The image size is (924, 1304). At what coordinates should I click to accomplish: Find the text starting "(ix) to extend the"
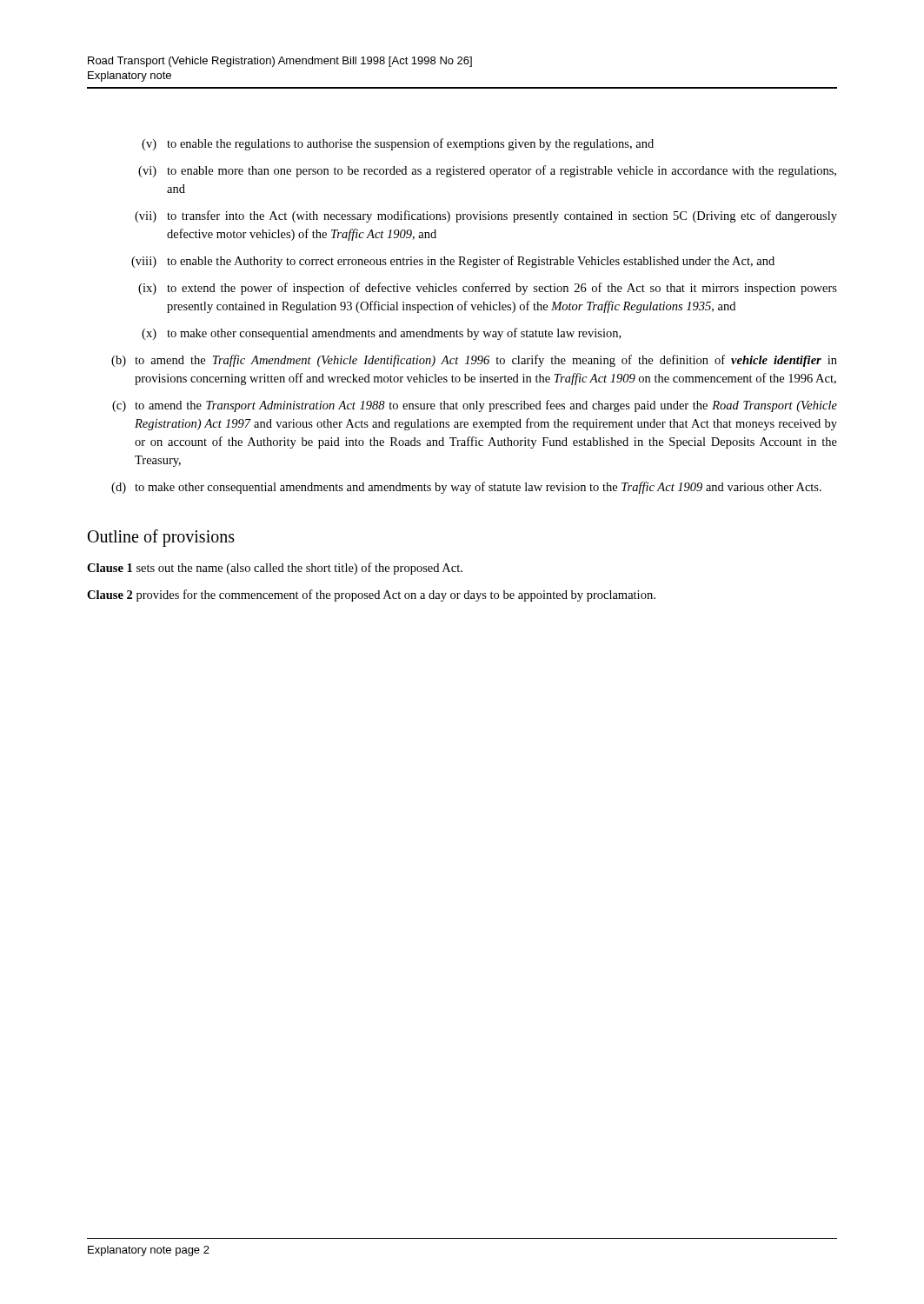click(x=462, y=297)
